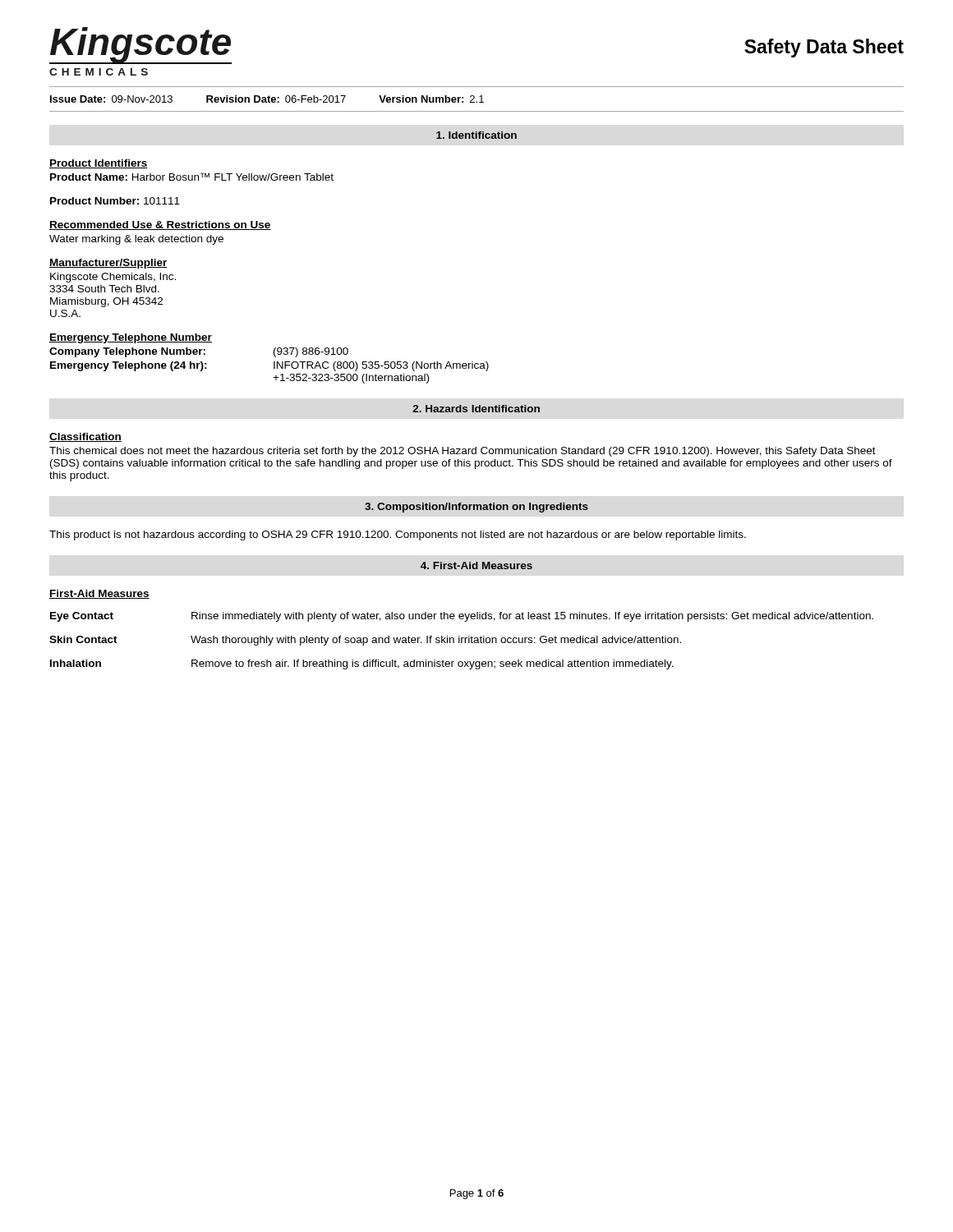Viewport: 953px width, 1232px height.
Task: Select the section header containing "4. First-Aid Measures"
Action: click(x=476, y=565)
